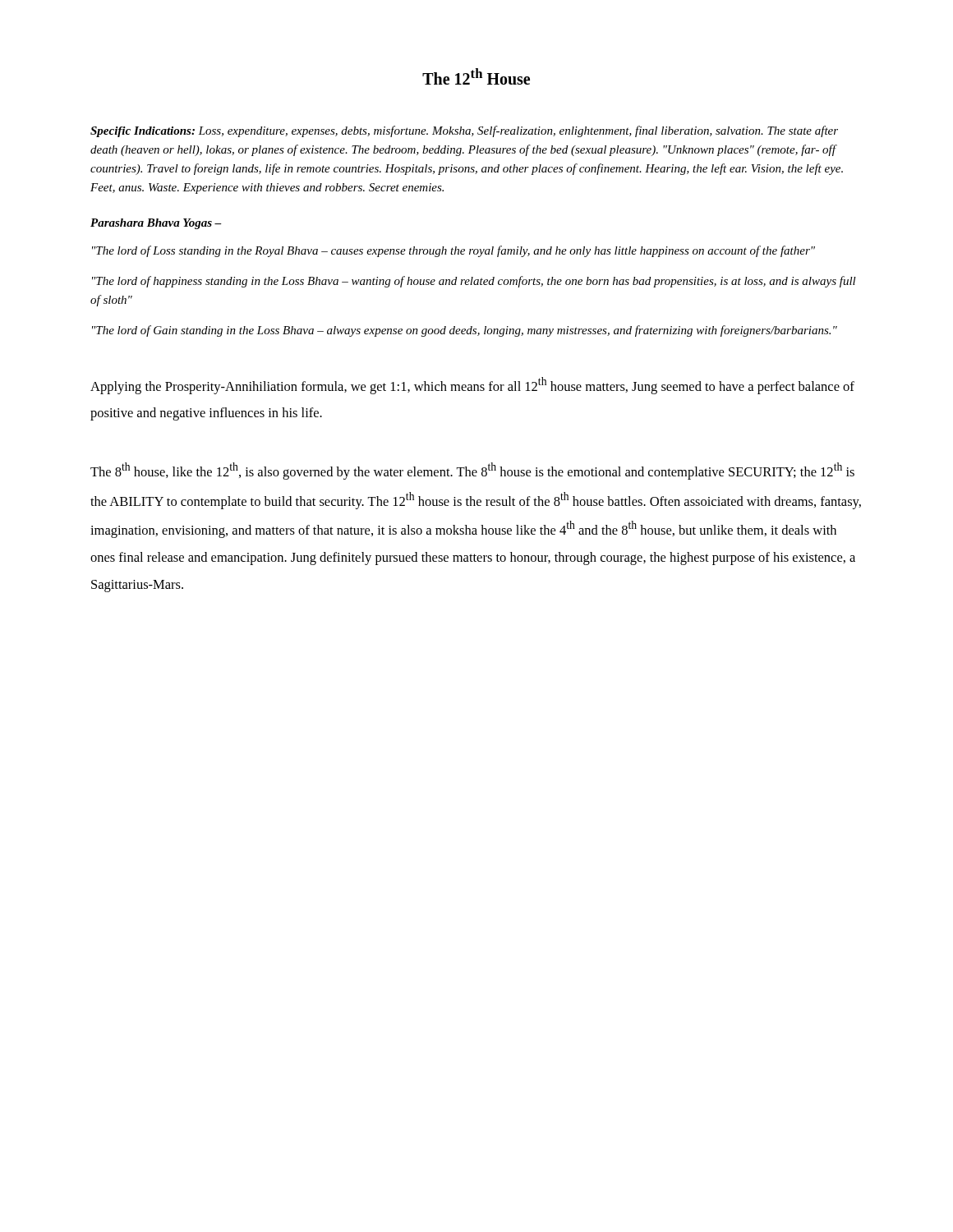Screen dimensions: 1232x953
Task: Point to the block beginning "The 8th house, like the"
Action: 476,526
